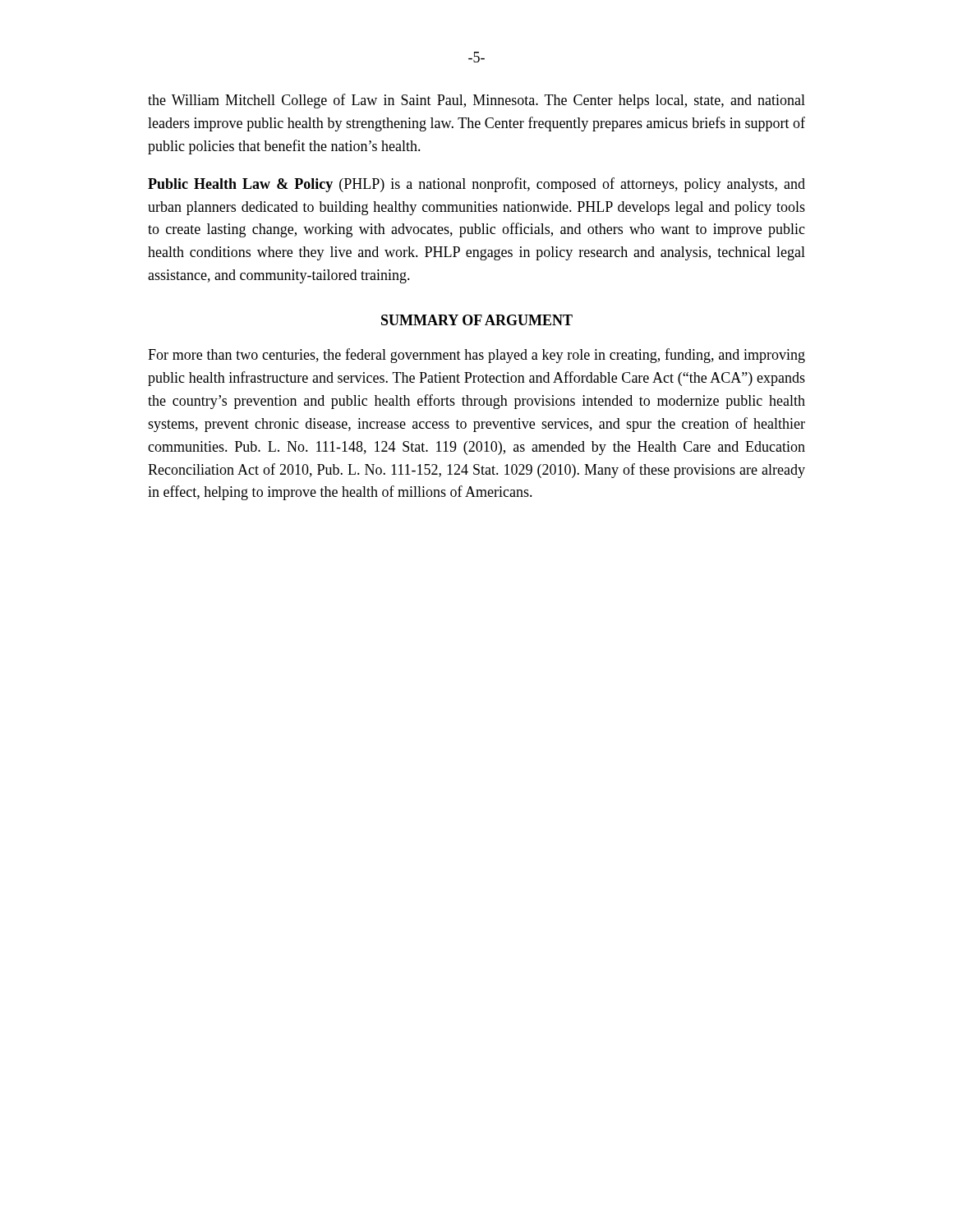Point to the text starting "Public Health Law &"
Screen dimensions: 1232x953
point(476,230)
